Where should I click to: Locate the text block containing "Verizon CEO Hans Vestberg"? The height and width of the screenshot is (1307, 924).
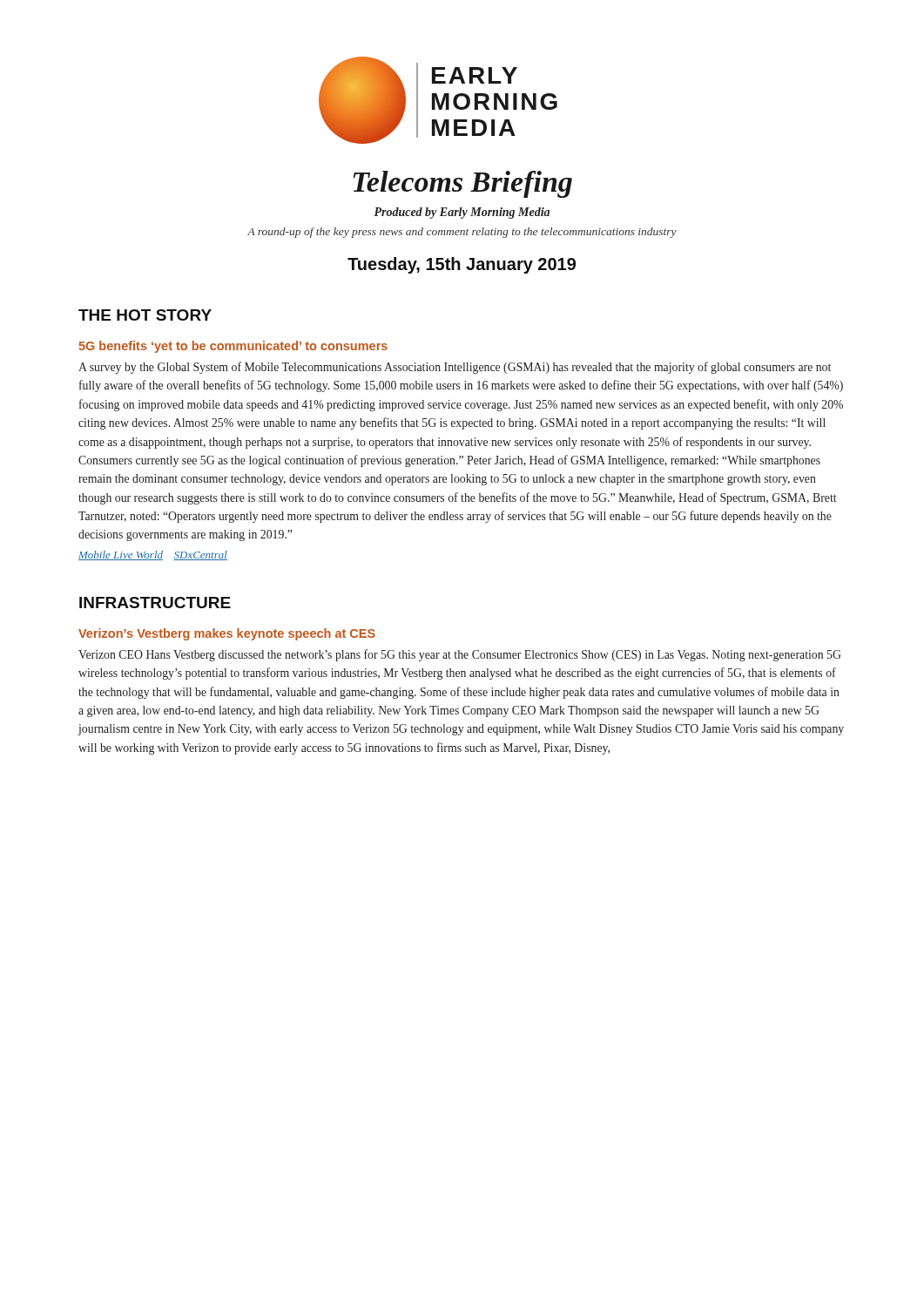461,701
